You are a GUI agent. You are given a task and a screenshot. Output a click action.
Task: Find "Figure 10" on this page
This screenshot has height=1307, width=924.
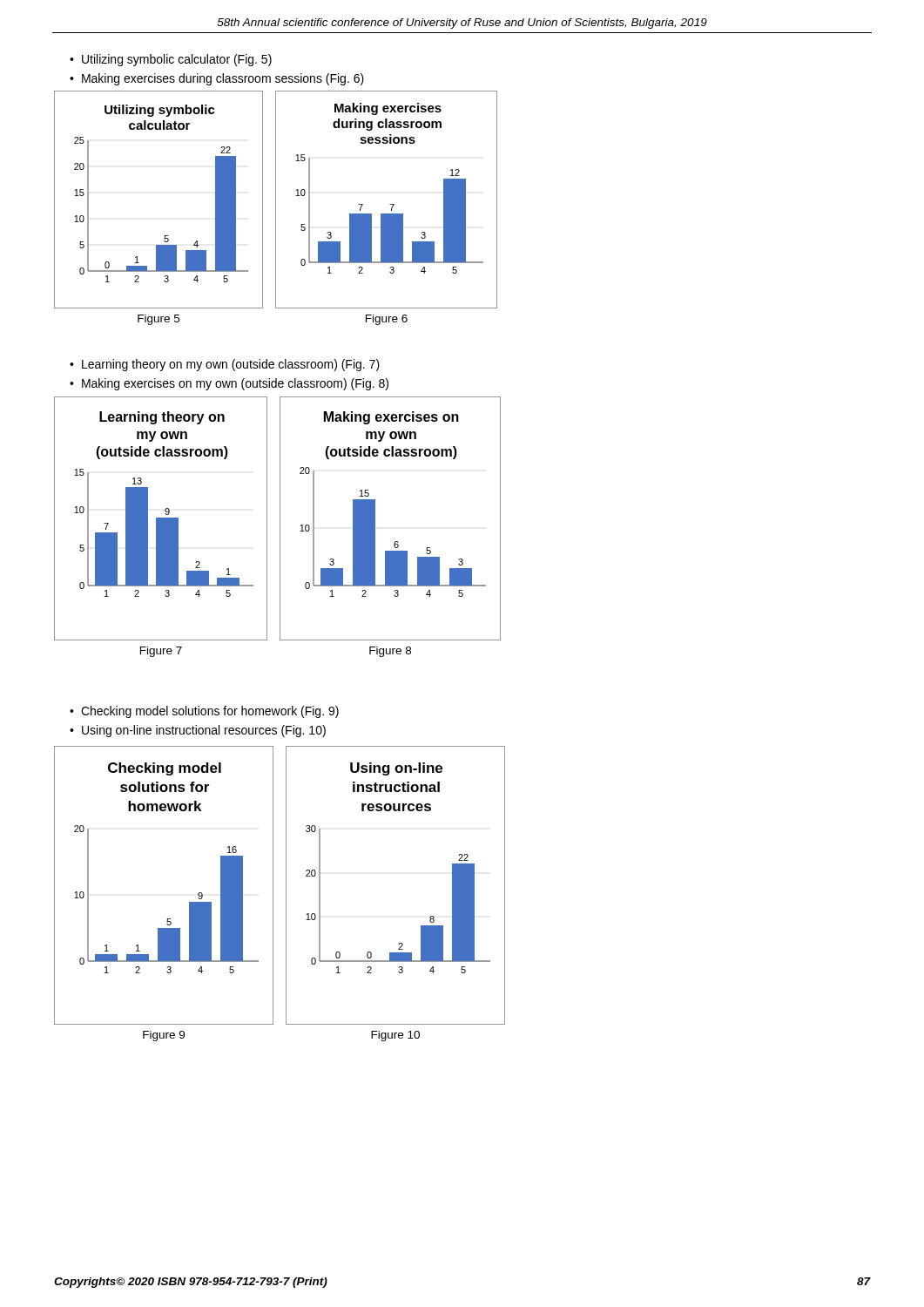tap(395, 1035)
